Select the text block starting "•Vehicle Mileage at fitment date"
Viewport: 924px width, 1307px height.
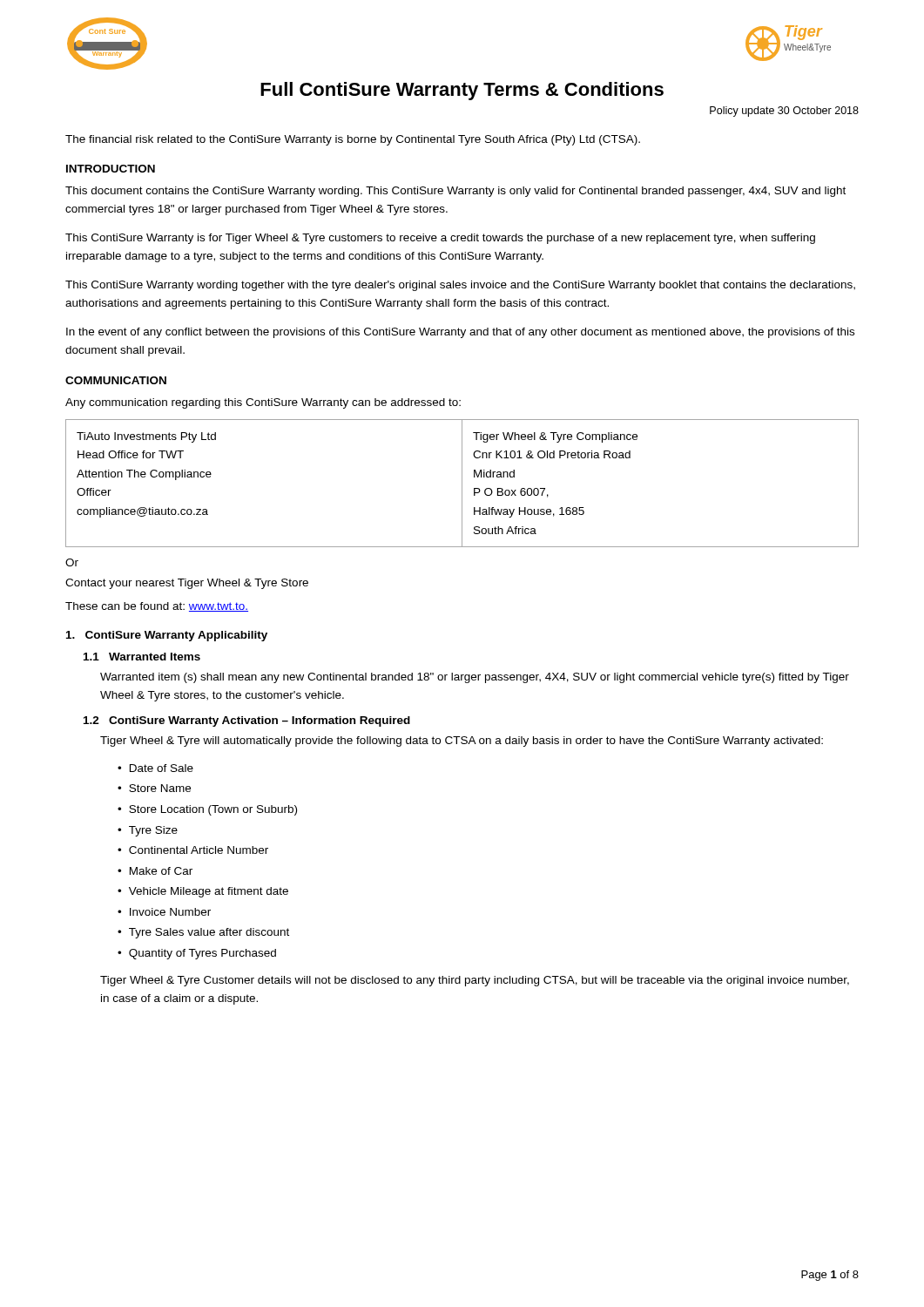(x=203, y=891)
